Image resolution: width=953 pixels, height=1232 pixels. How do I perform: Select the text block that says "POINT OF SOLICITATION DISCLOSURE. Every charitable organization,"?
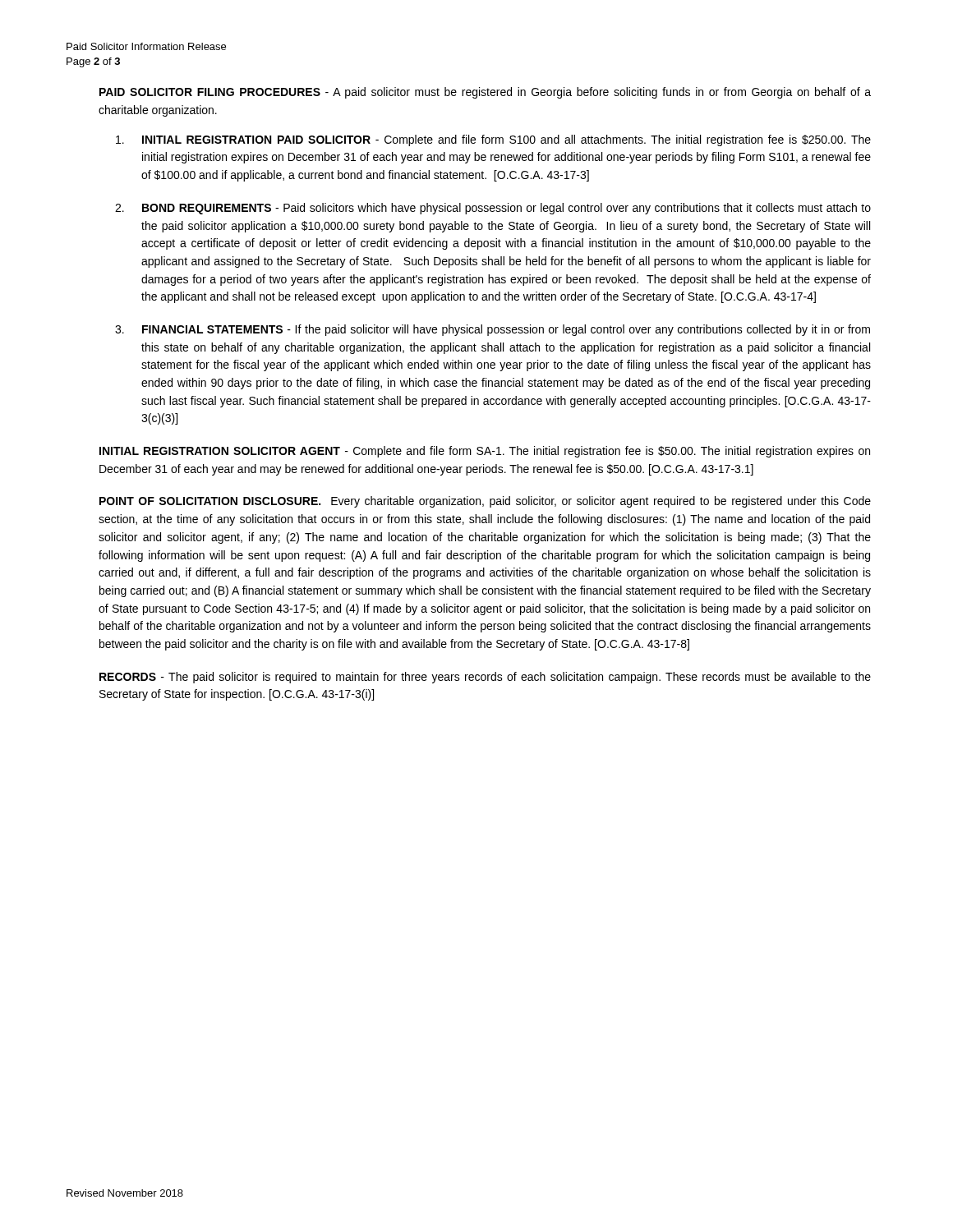tap(485, 573)
